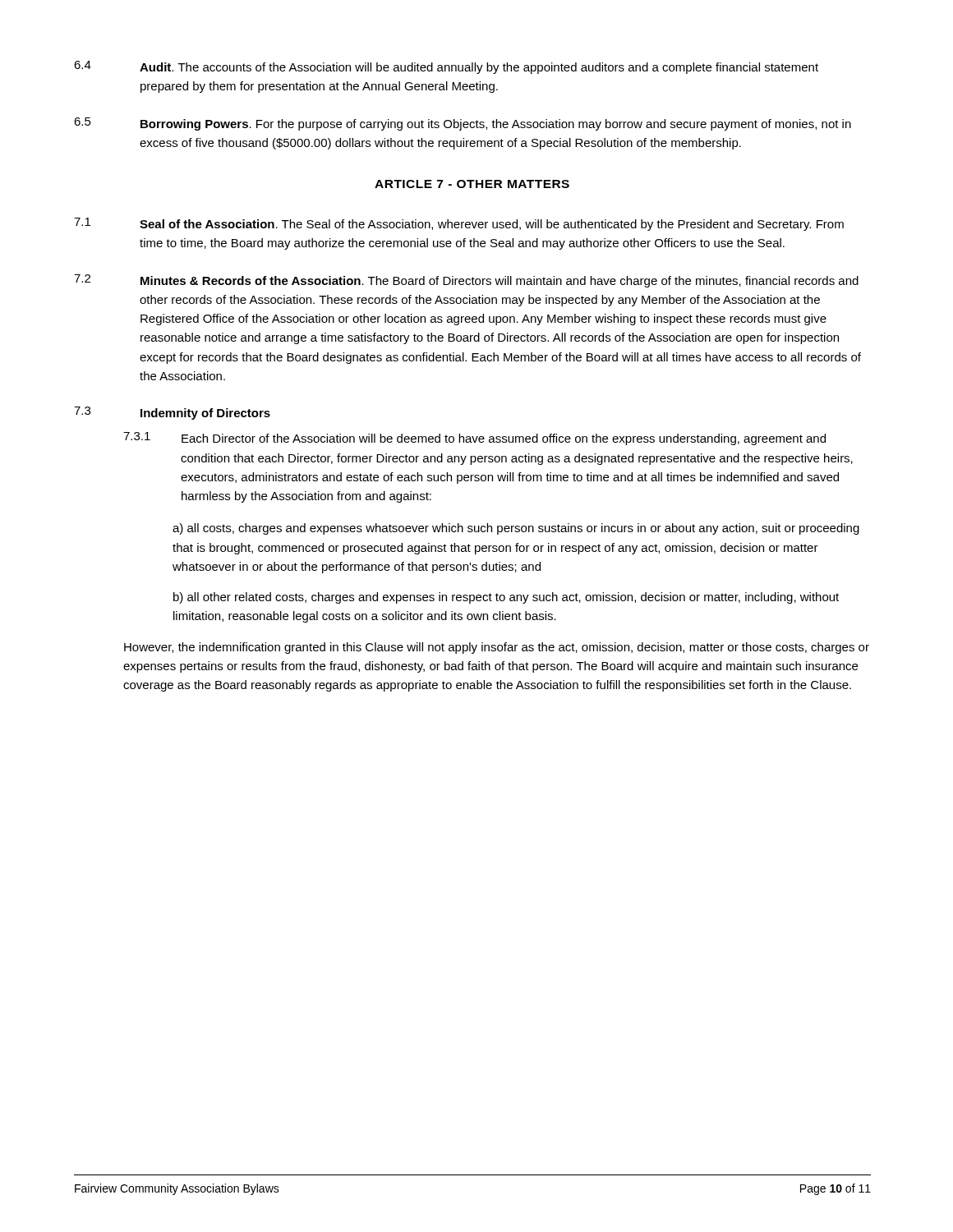Find the passage starting "b) all other related costs, charges and"

[x=506, y=606]
